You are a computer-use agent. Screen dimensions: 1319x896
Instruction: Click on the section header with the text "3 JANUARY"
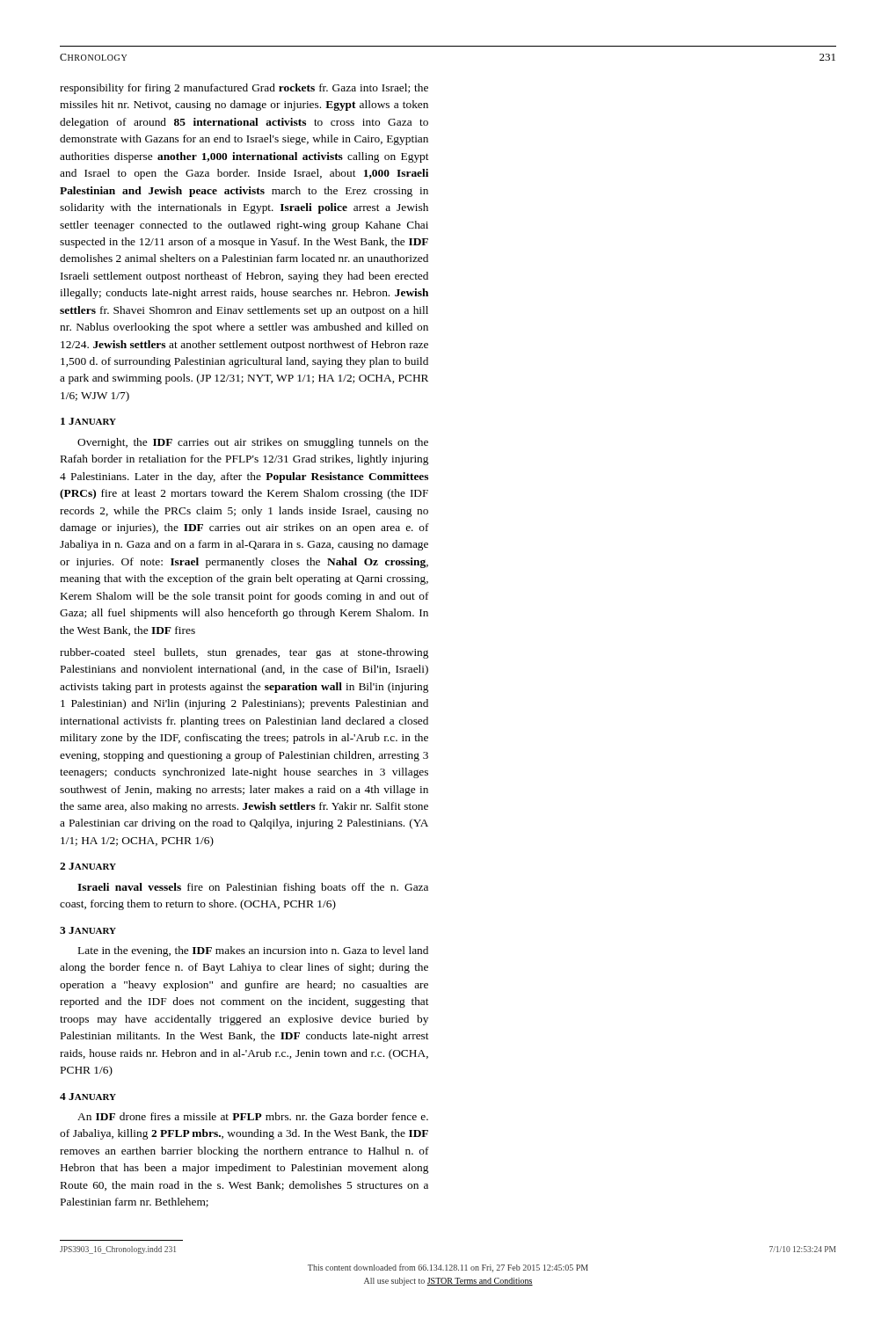88,929
